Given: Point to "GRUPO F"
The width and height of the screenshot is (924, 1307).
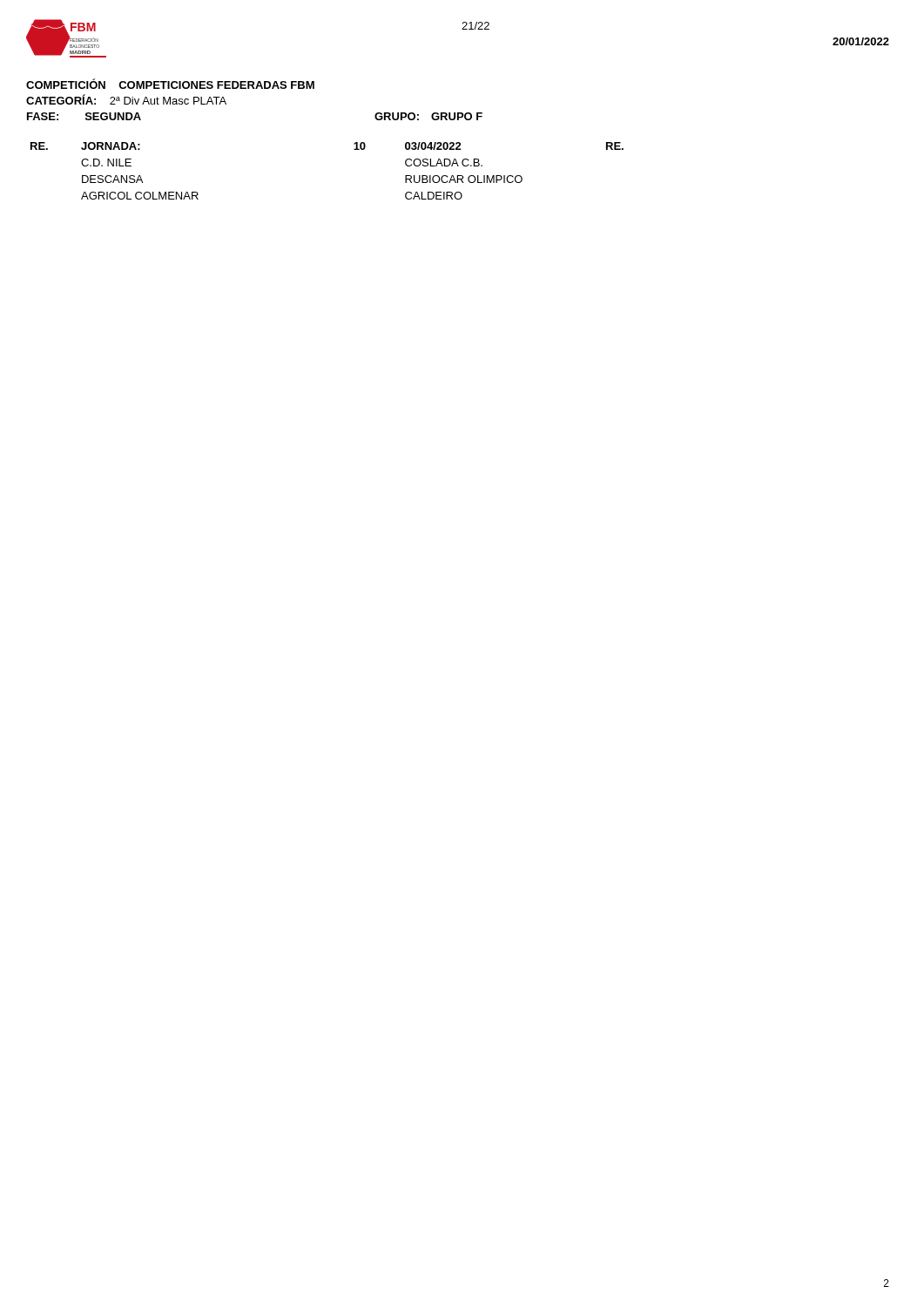Looking at the screenshot, I should 457,116.
